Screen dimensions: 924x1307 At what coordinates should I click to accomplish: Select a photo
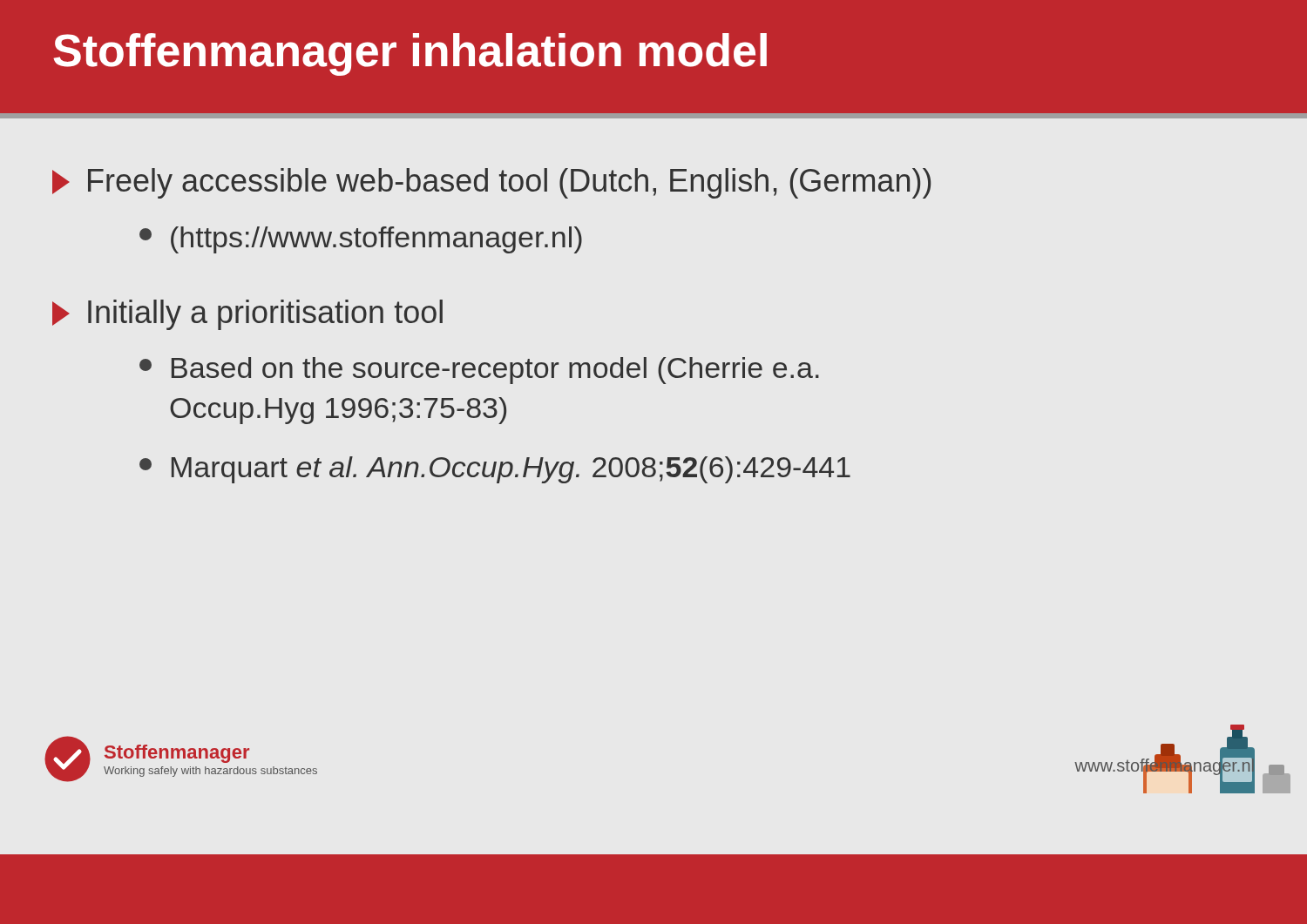pos(1207,789)
